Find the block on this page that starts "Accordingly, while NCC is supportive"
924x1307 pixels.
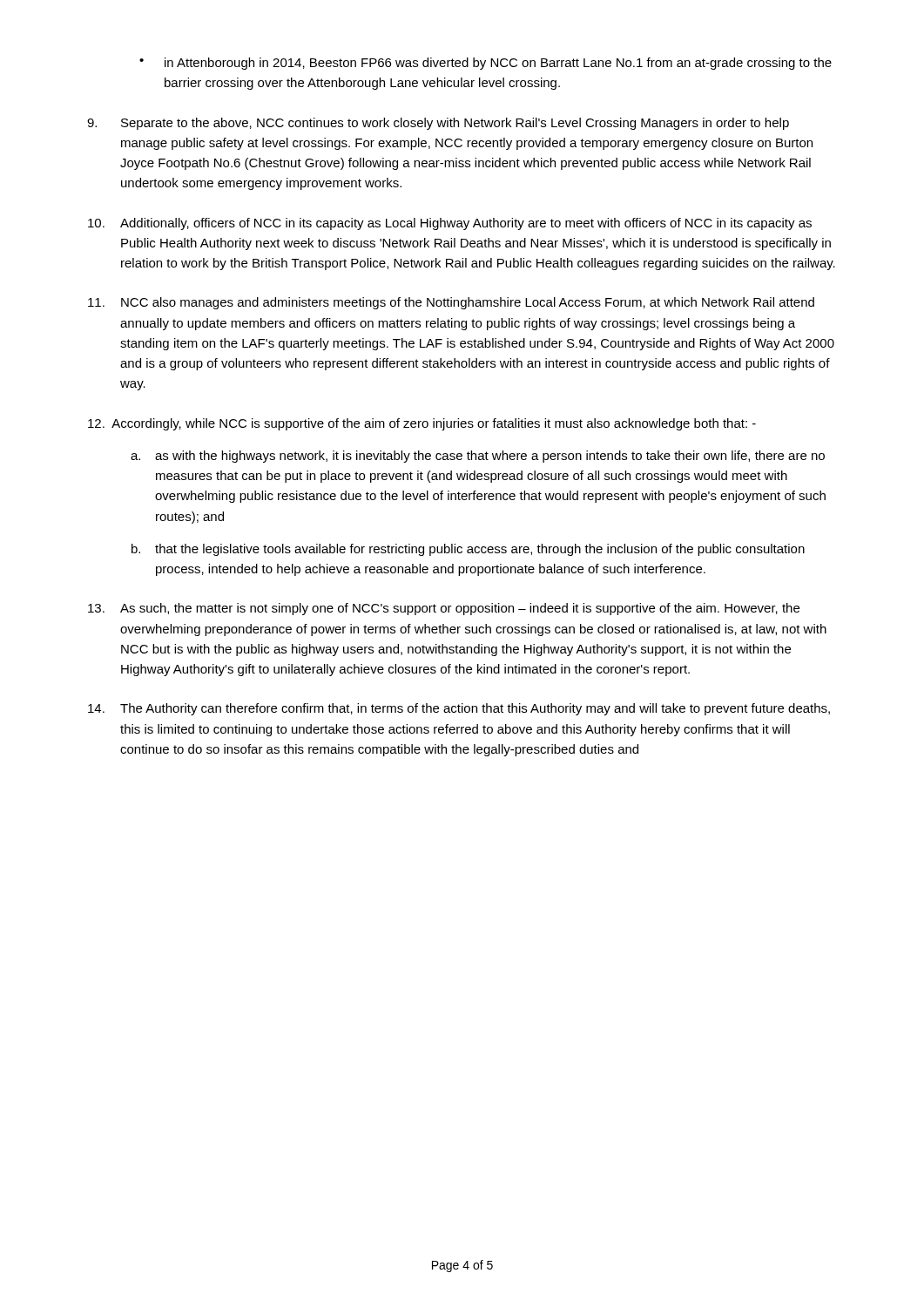[422, 423]
